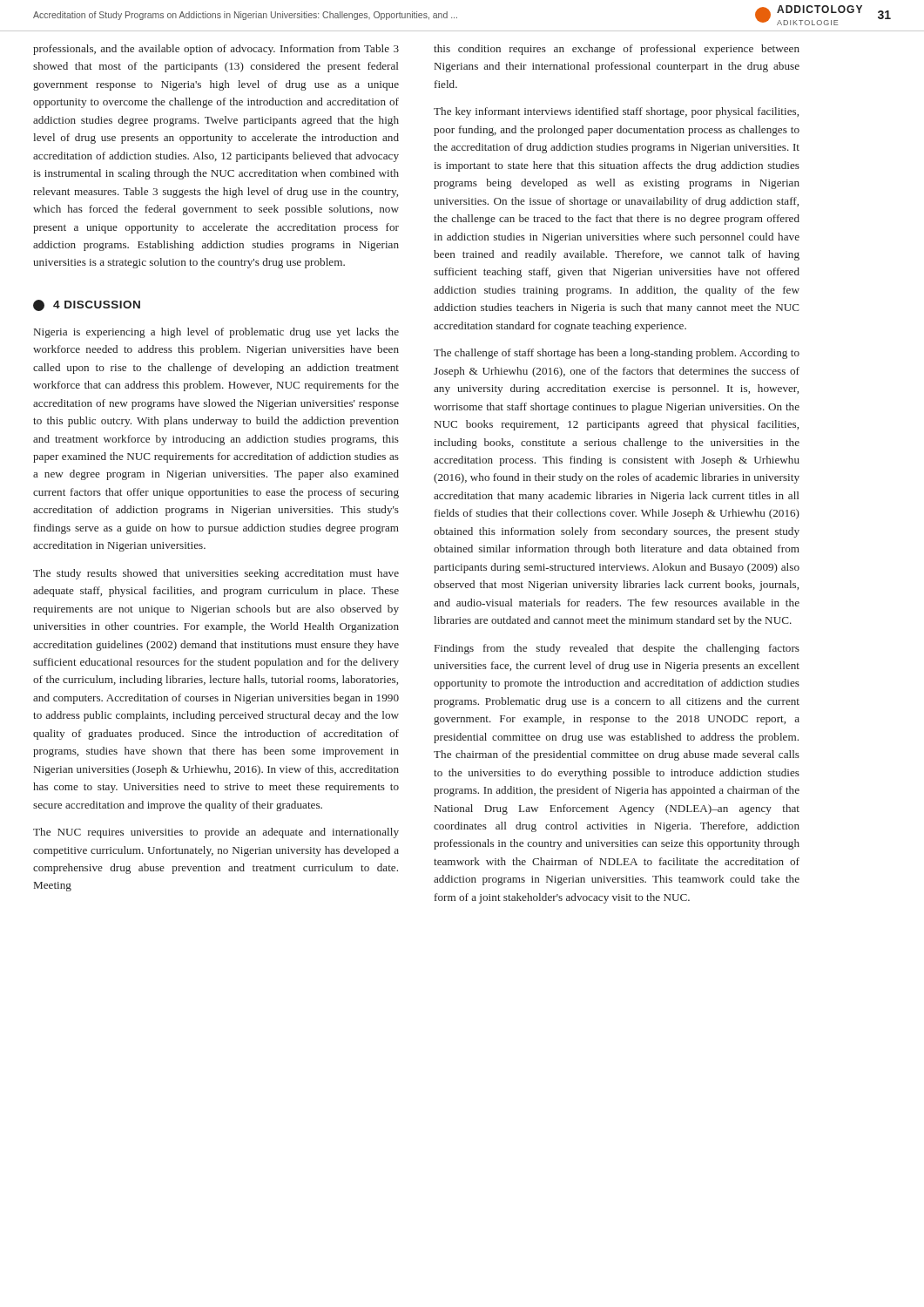The height and width of the screenshot is (1307, 924).
Task: Find the text block containing "Nigeria is experiencing a"
Action: point(216,438)
